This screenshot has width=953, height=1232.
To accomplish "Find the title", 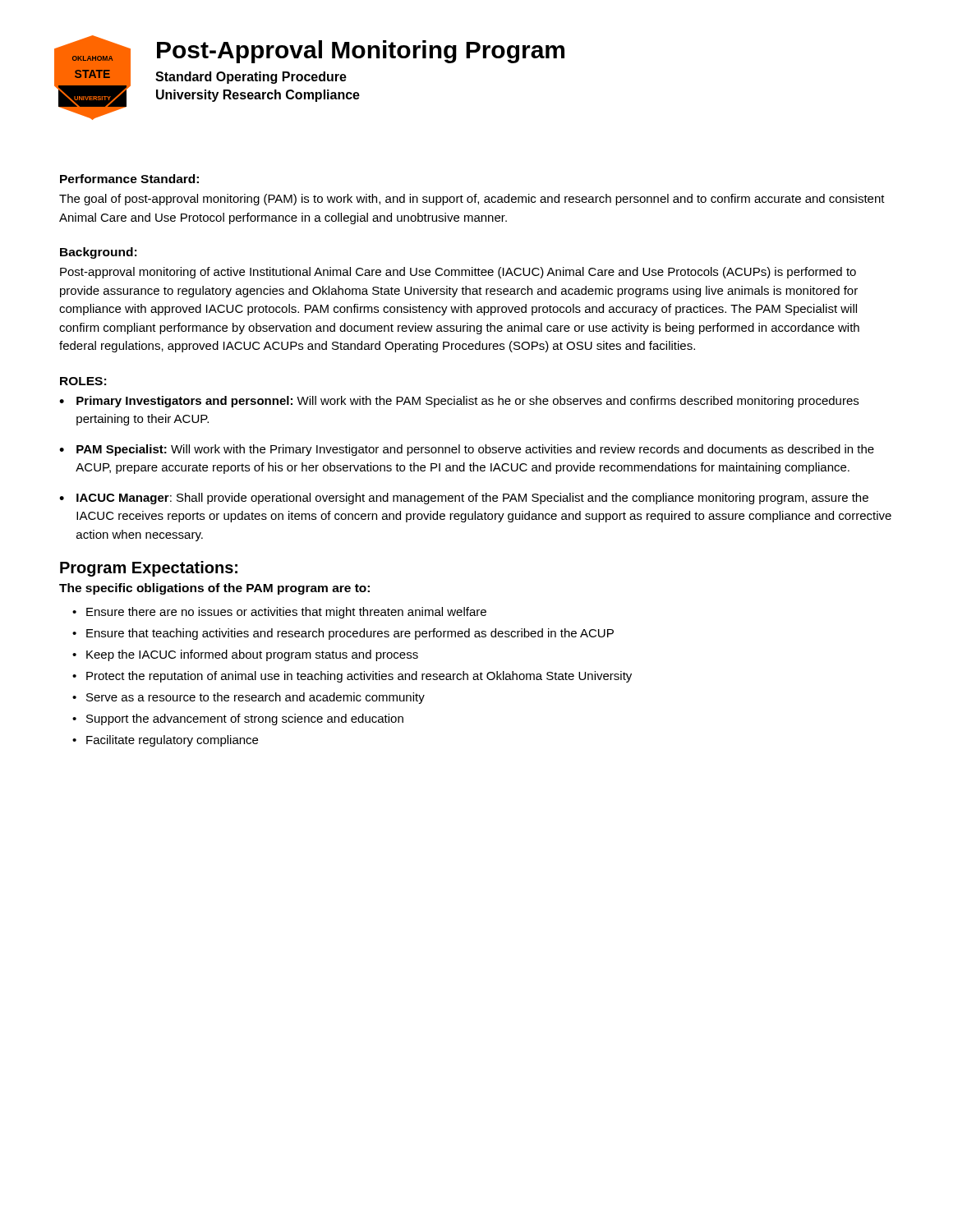I will pyautogui.click(x=361, y=50).
